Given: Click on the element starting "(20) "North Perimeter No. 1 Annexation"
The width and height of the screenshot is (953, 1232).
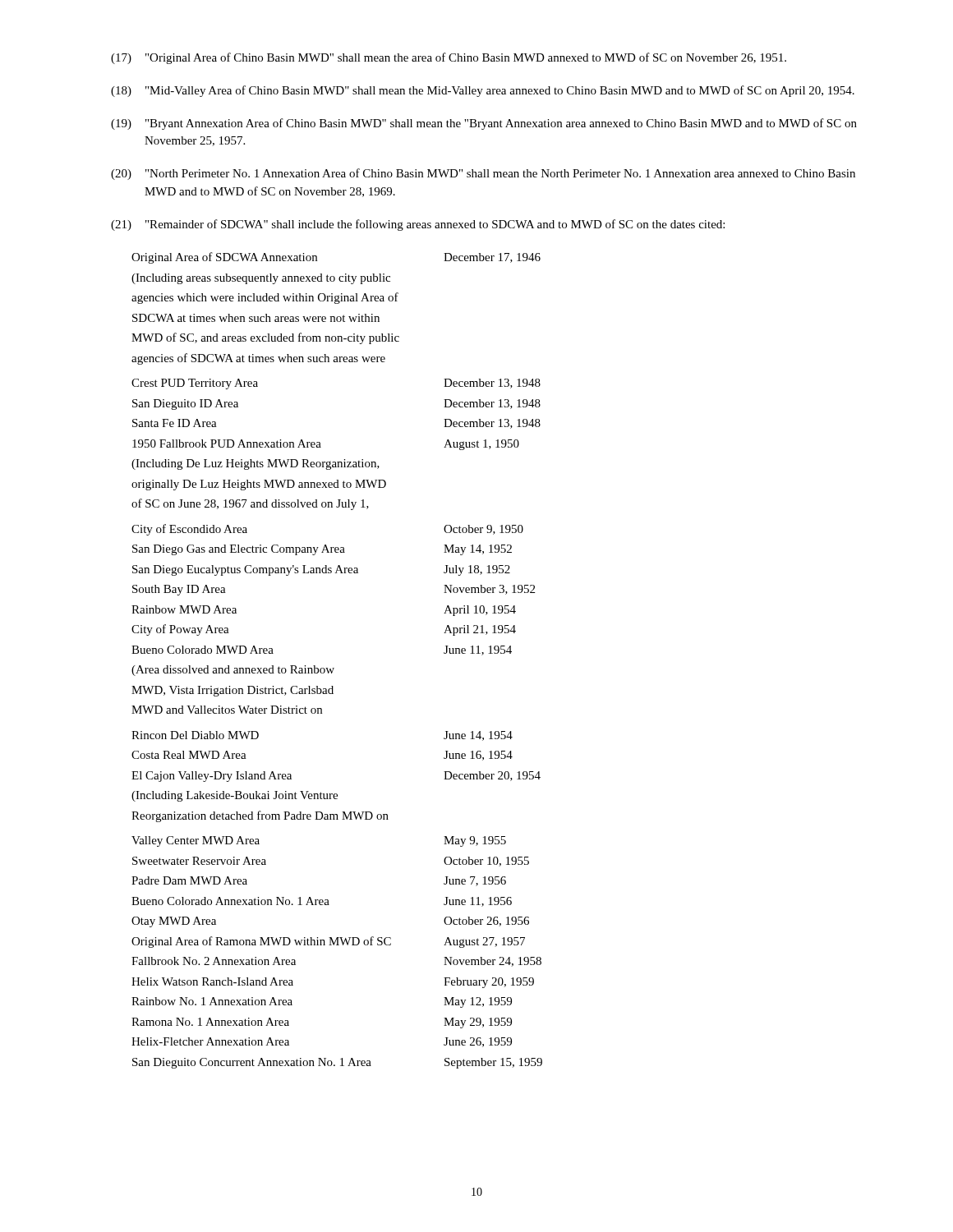Looking at the screenshot, I should (485, 183).
